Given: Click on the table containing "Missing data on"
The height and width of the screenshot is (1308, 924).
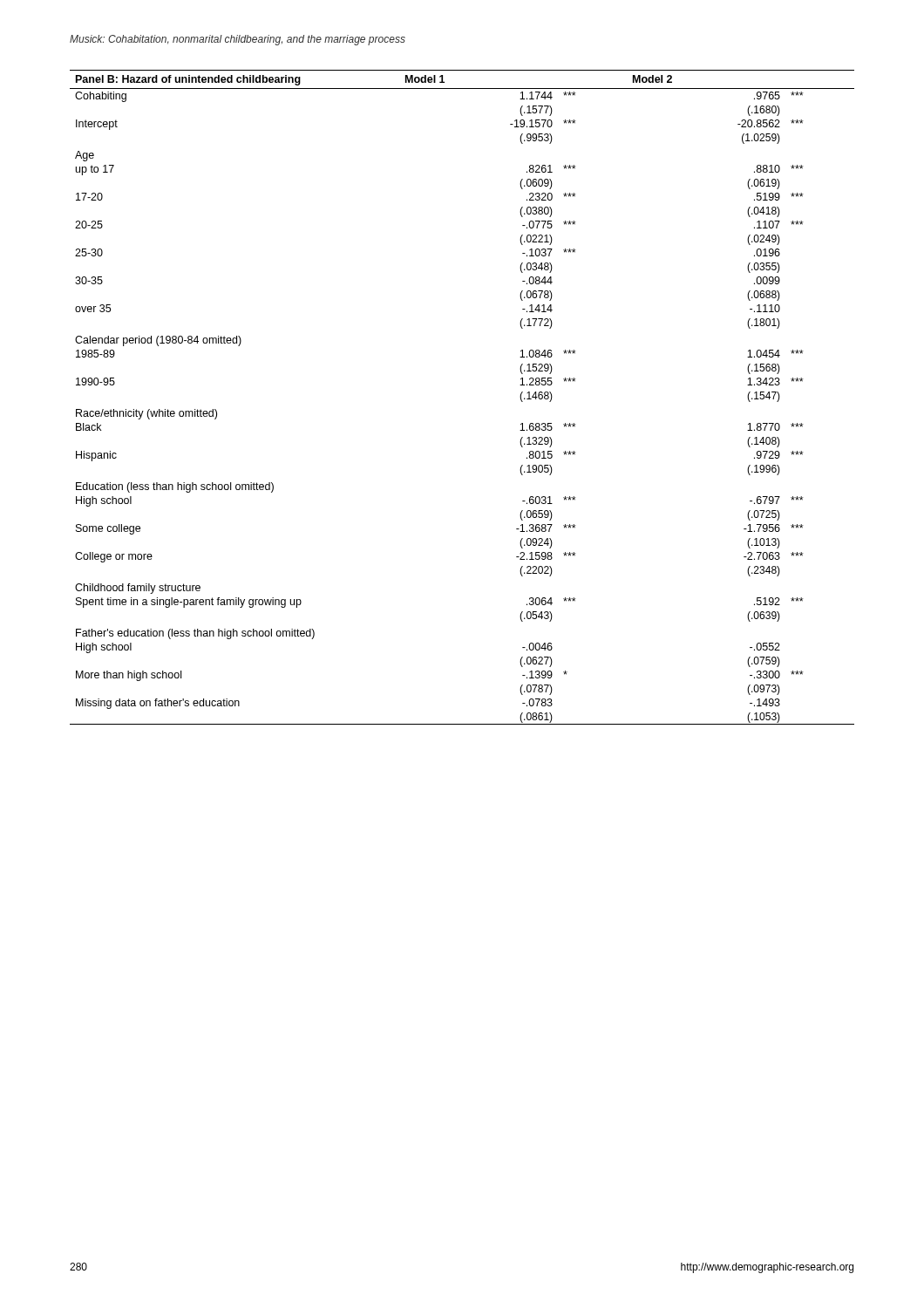Looking at the screenshot, I should (462, 397).
